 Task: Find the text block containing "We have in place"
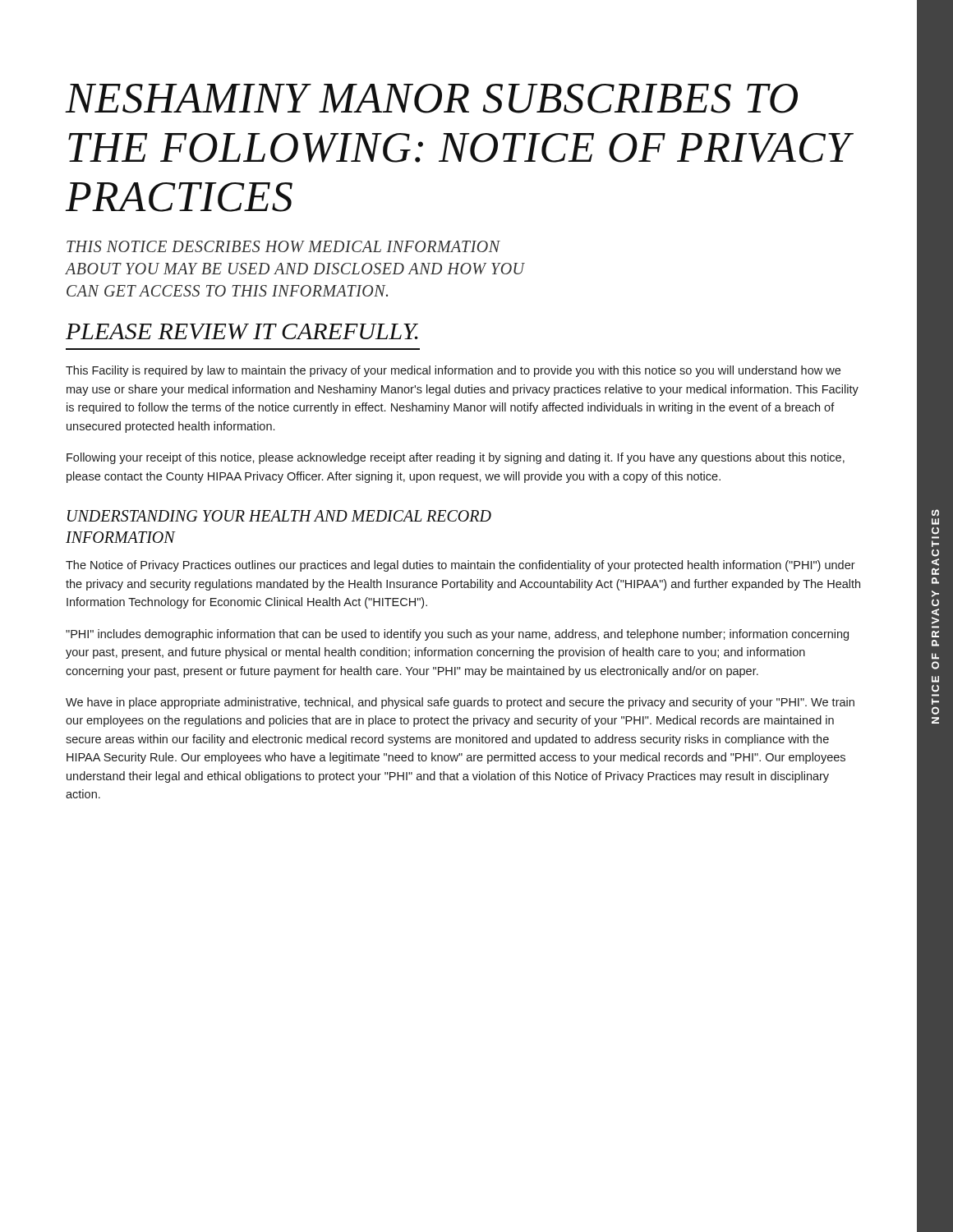(460, 748)
